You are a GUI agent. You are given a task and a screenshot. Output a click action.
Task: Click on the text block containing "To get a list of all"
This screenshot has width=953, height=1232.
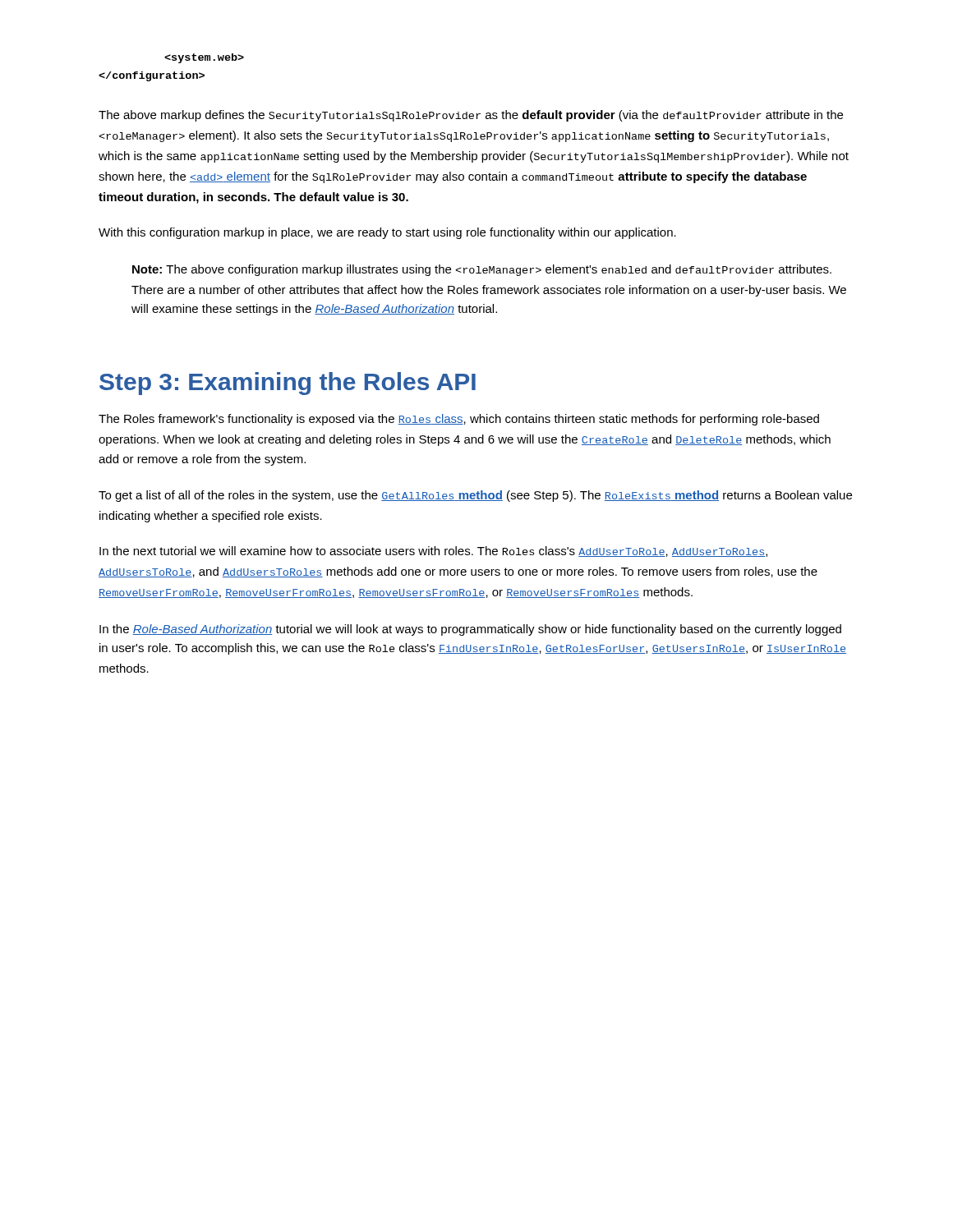476,505
